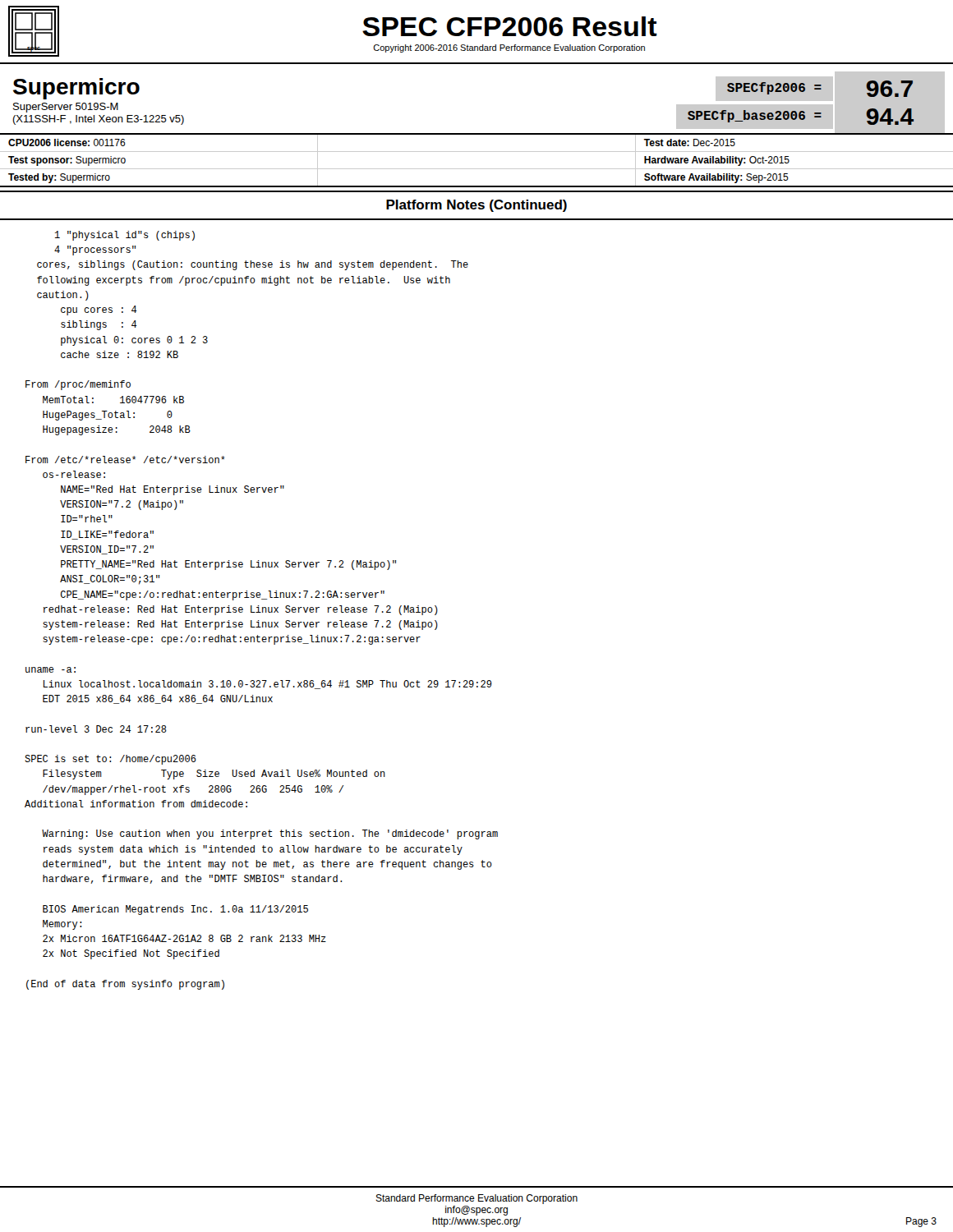The image size is (953, 1232).
Task: Locate the passage starting "SPECfp_base2006 = 94.4"
Action: (x=810, y=117)
